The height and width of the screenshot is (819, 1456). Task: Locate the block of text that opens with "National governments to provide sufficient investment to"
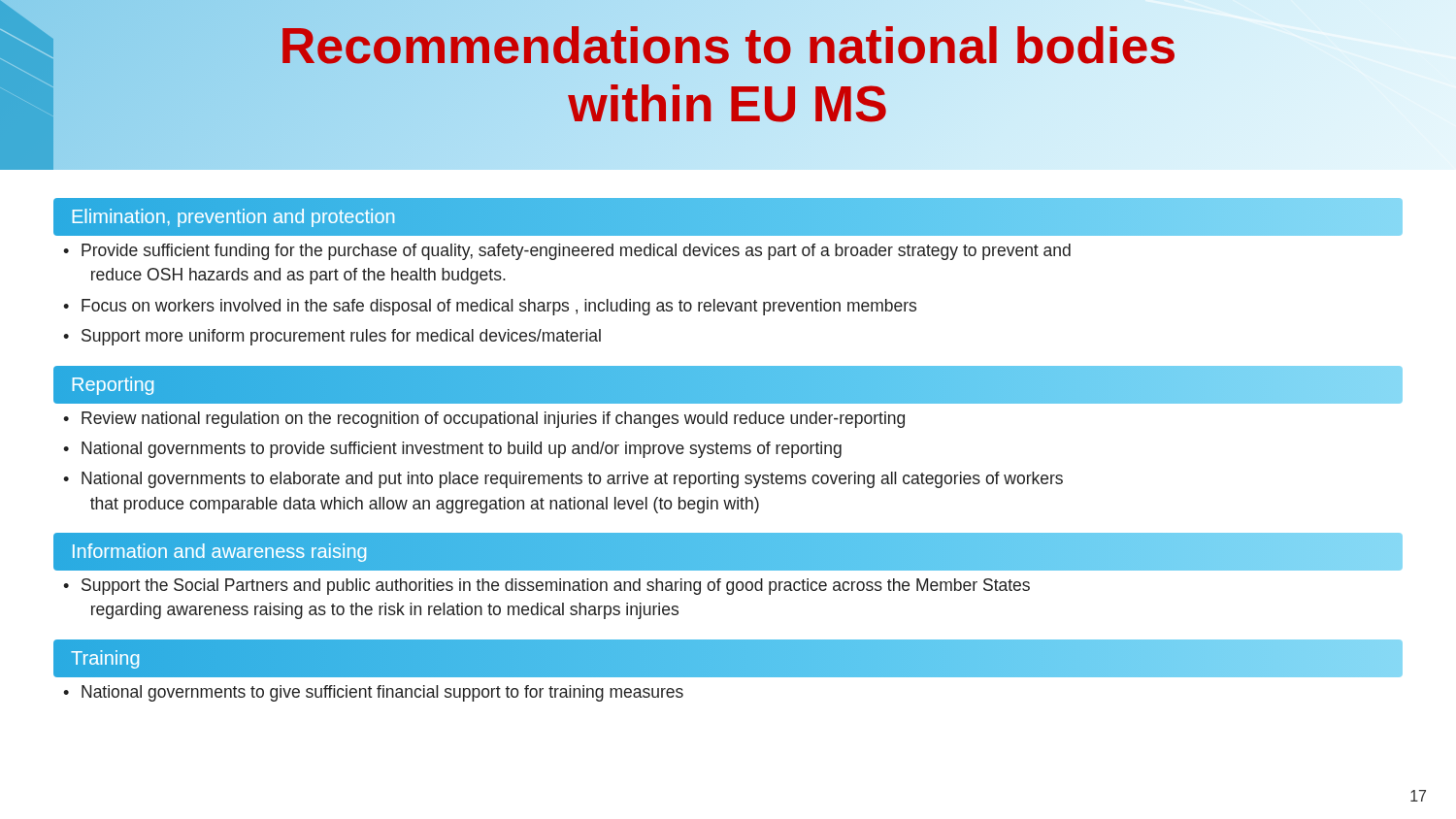pyautogui.click(x=461, y=448)
